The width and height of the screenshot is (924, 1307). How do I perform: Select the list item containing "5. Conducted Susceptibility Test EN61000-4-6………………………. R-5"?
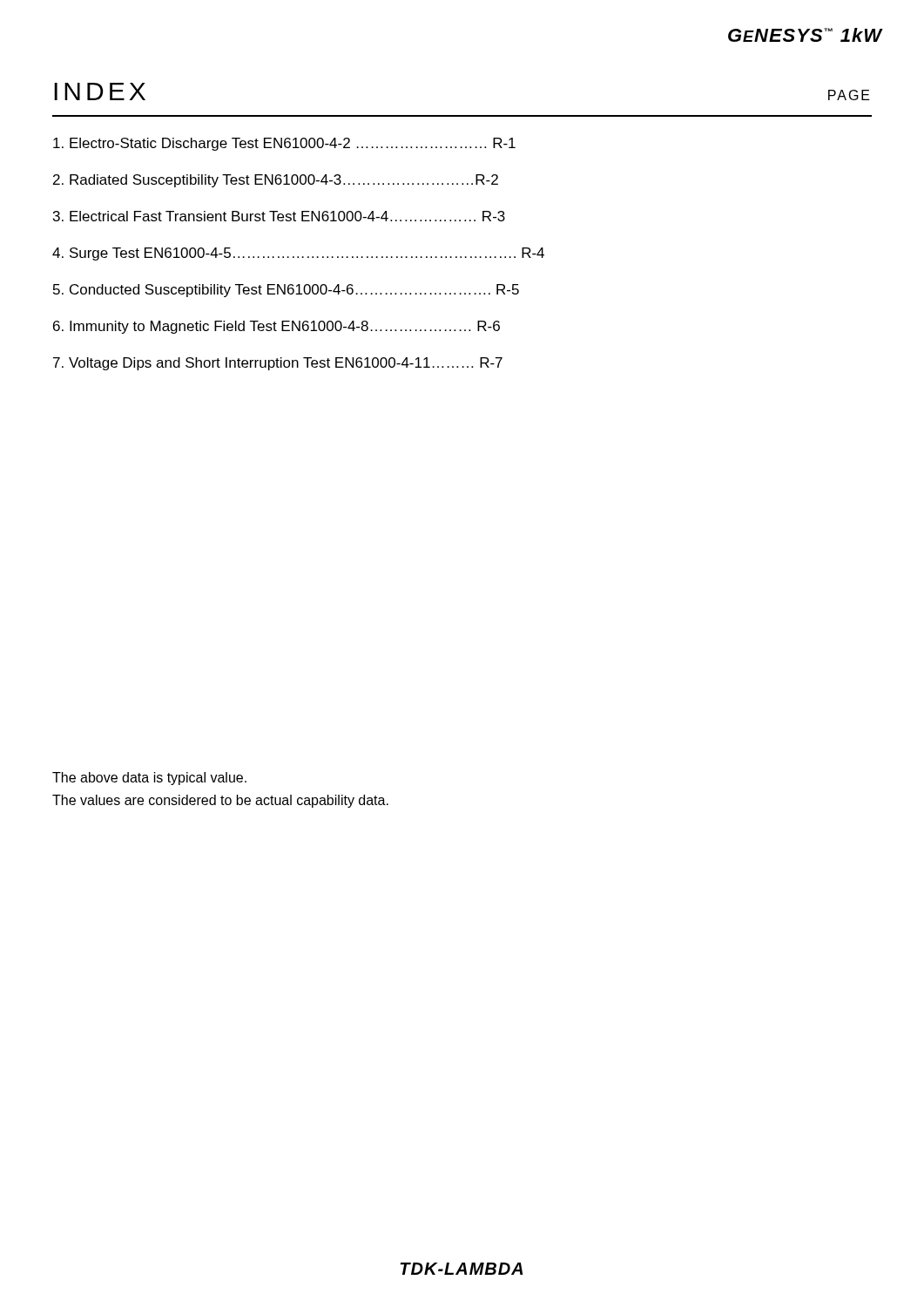click(286, 290)
